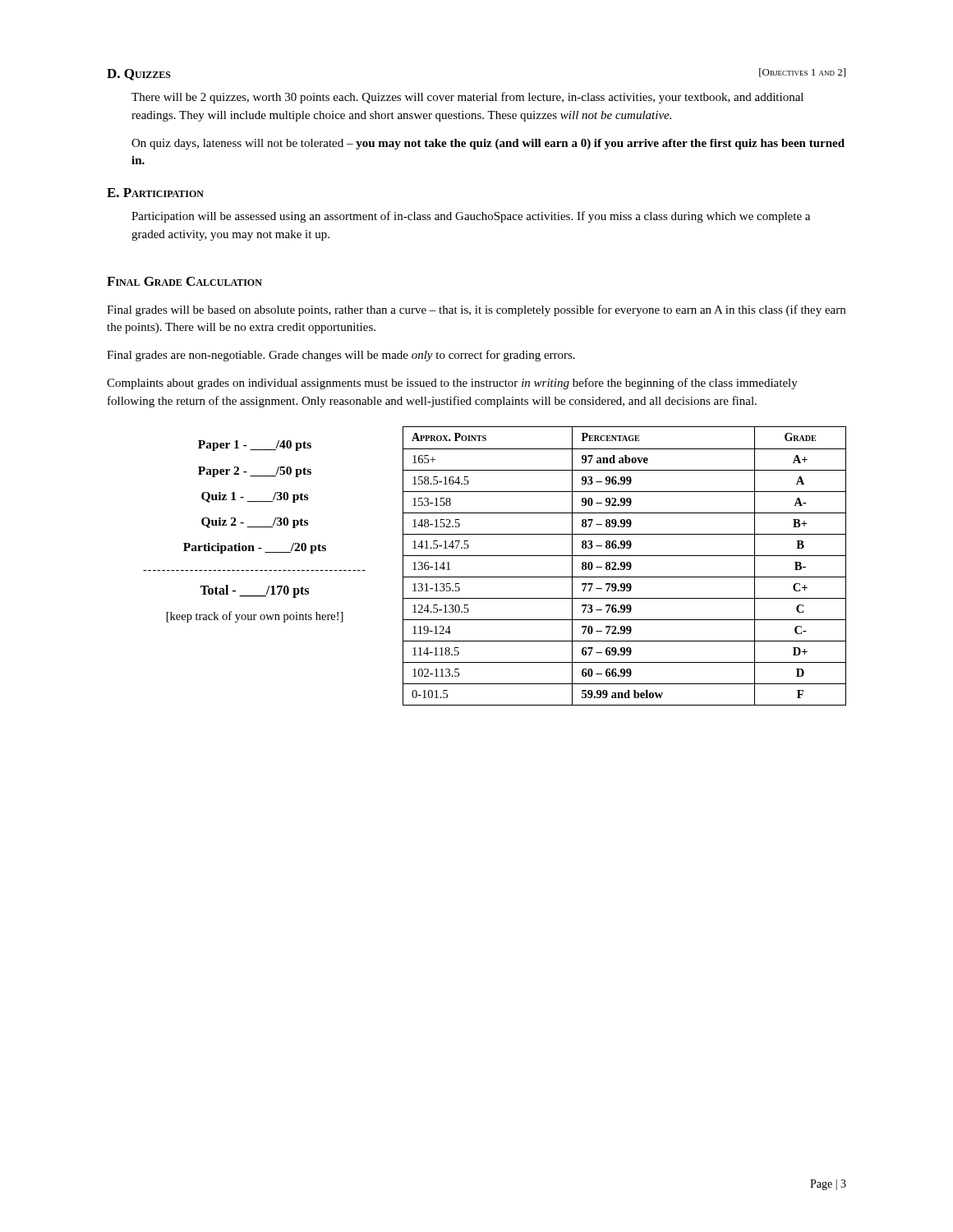Select the text block starting "[Objectives 1 and 2] D. Quizzes"
This screenshot has height=1232, width=953.
137,74
